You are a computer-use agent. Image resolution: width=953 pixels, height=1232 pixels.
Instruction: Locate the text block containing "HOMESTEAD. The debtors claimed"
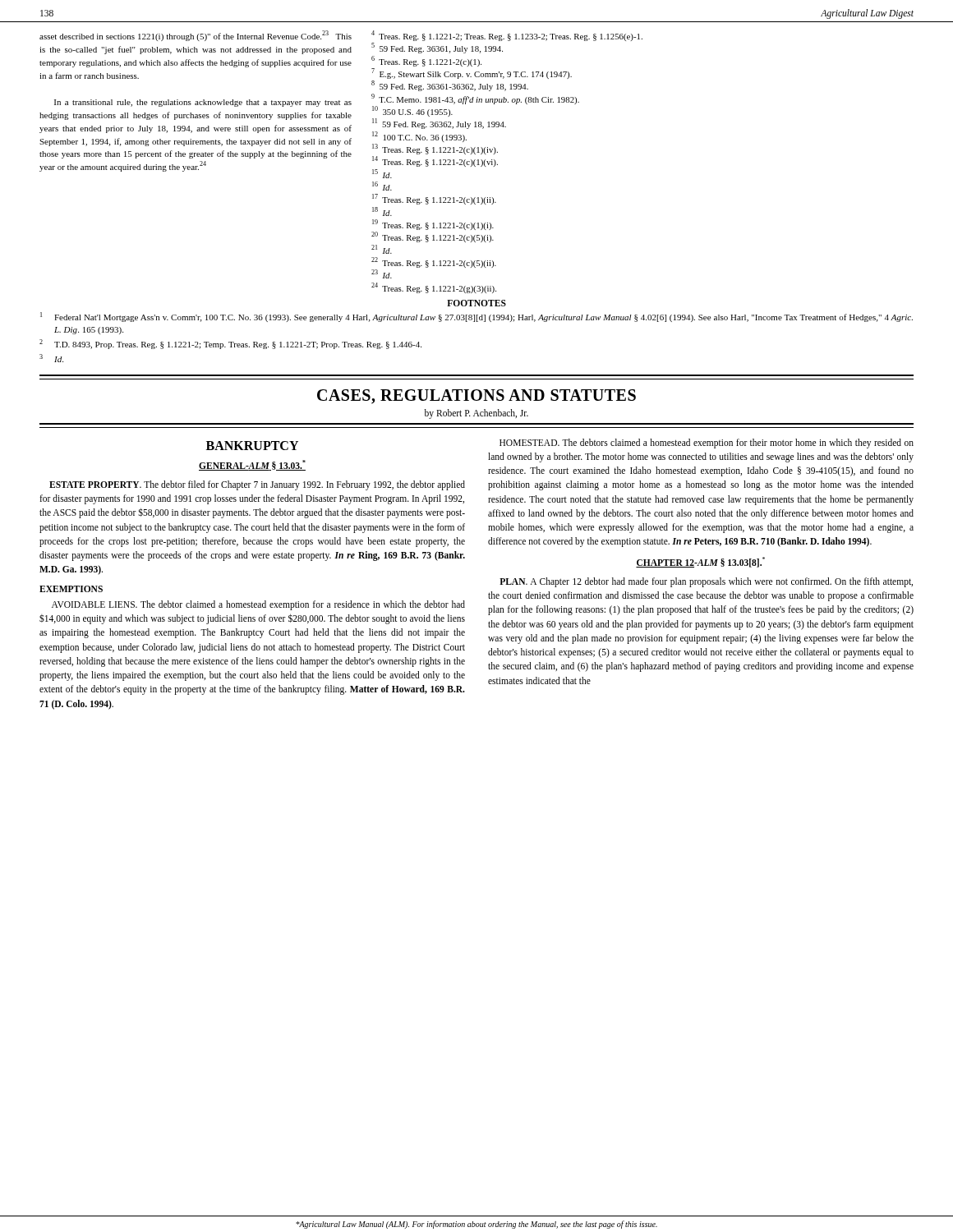pyautogui.click(x=701, y=492)
